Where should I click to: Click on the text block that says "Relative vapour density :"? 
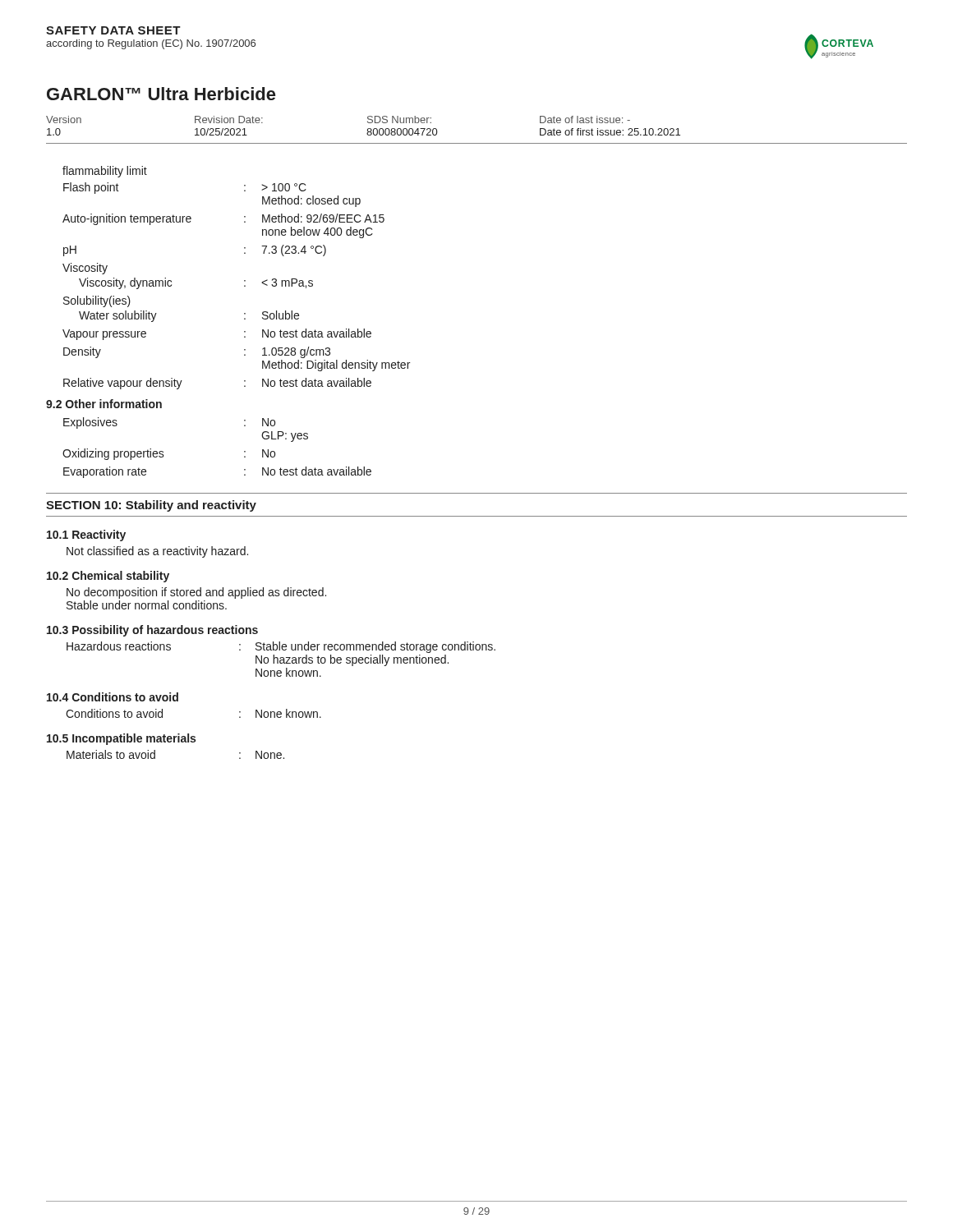118,383
